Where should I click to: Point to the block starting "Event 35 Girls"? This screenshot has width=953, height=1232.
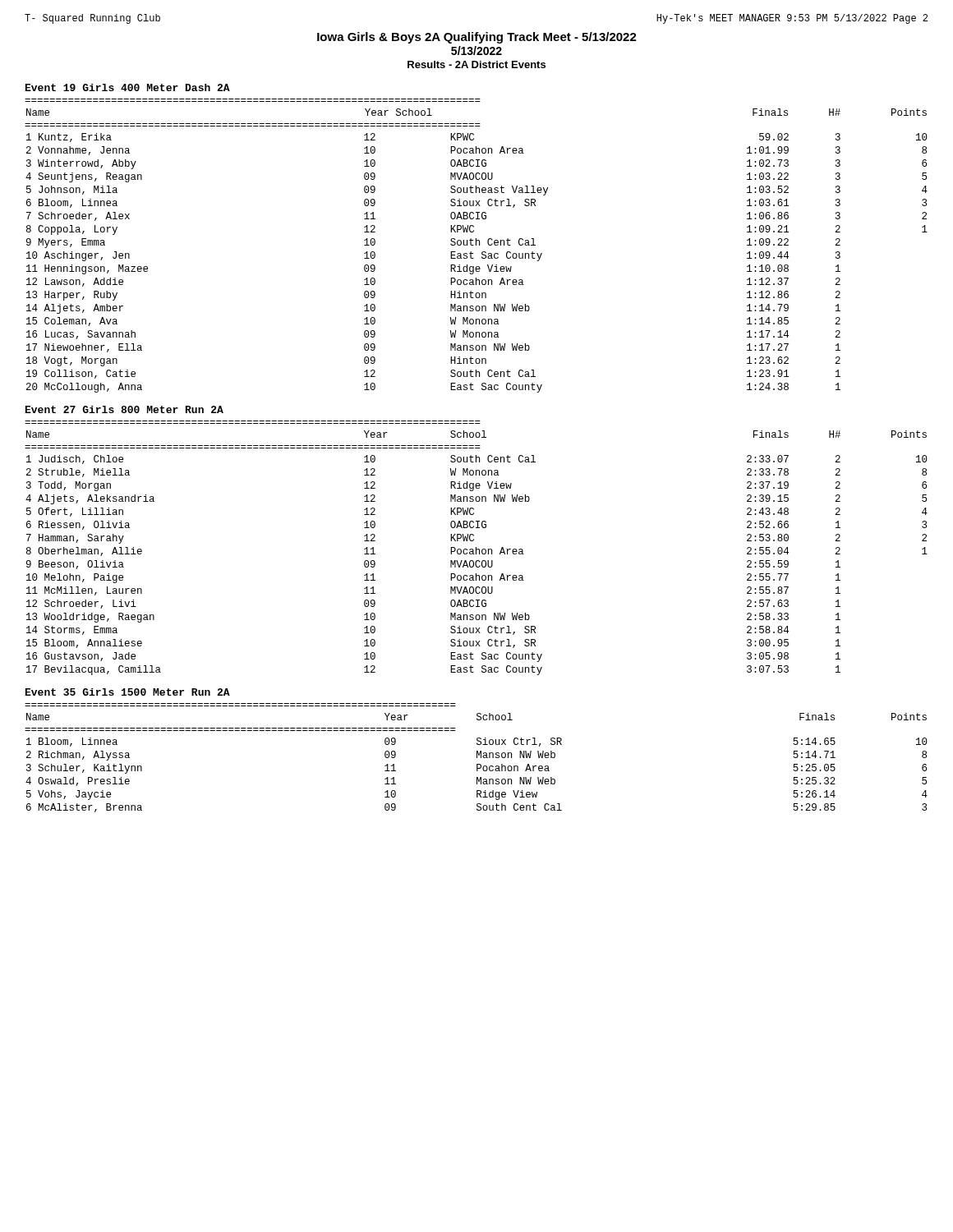click(x=127, y=693)
